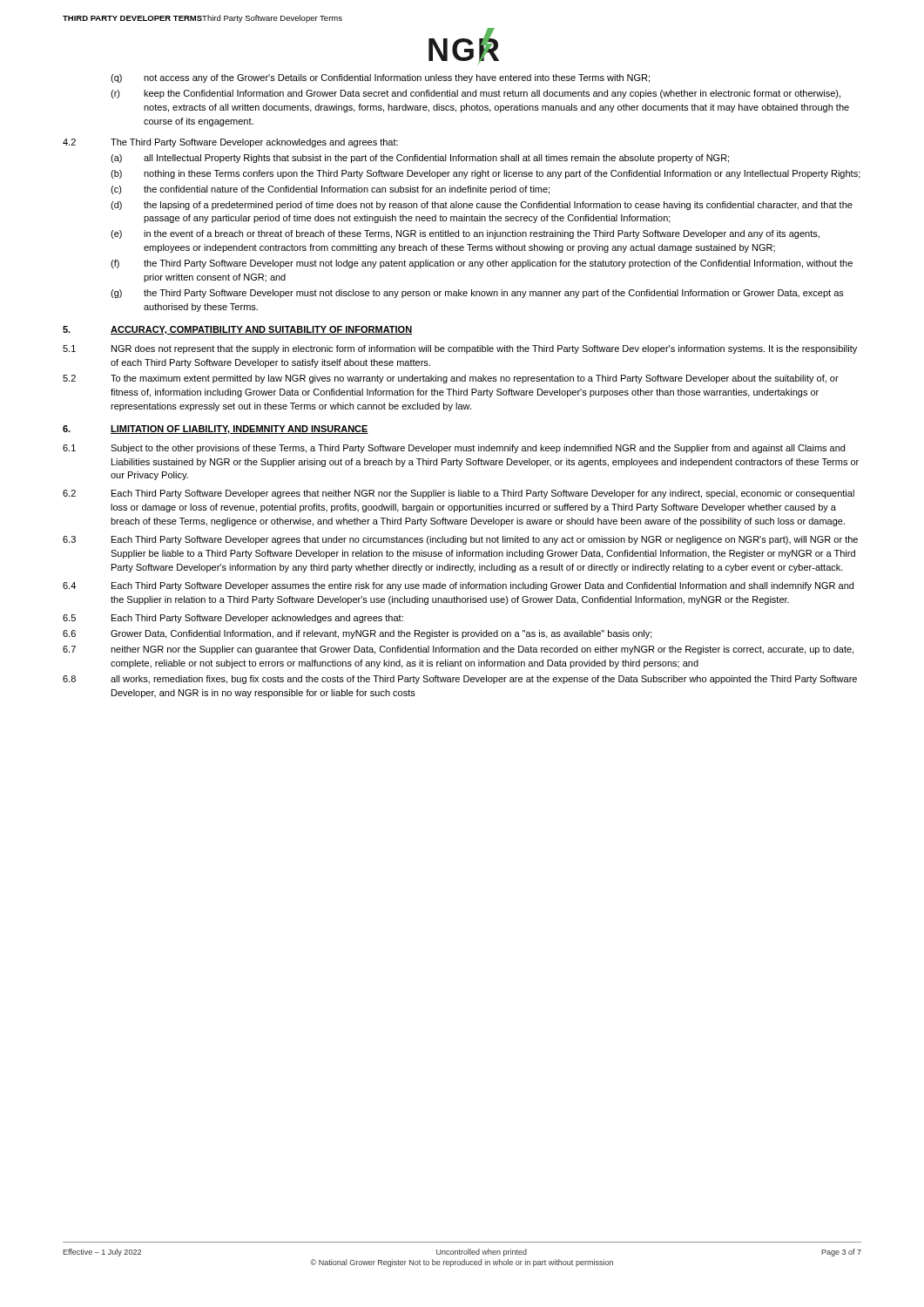Screen dimensions: 1307x924
Task: Find the text starting "3 Each Third"
Action: [462, 554]
